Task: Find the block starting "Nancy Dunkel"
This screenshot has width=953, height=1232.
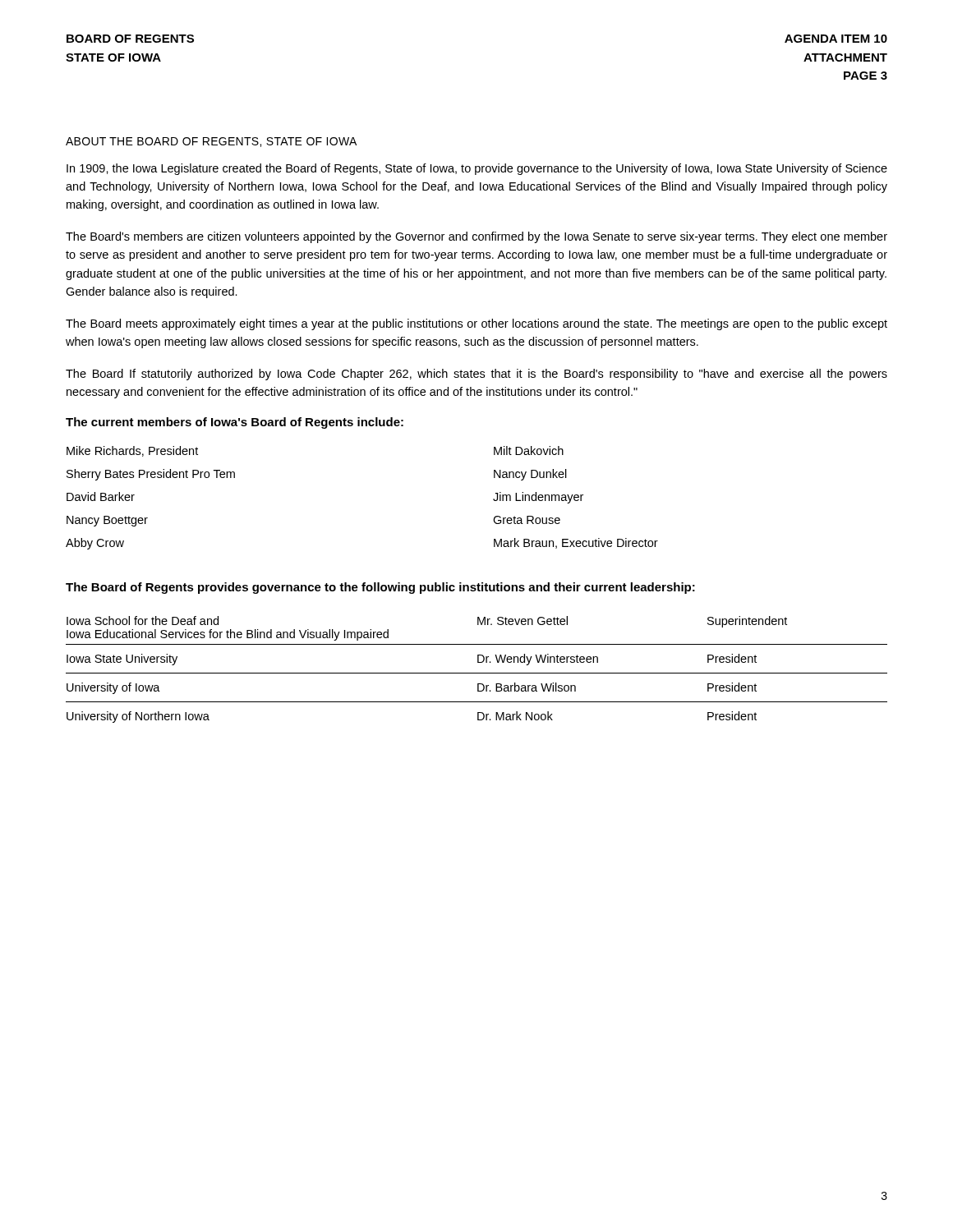Action: (530, 474)
